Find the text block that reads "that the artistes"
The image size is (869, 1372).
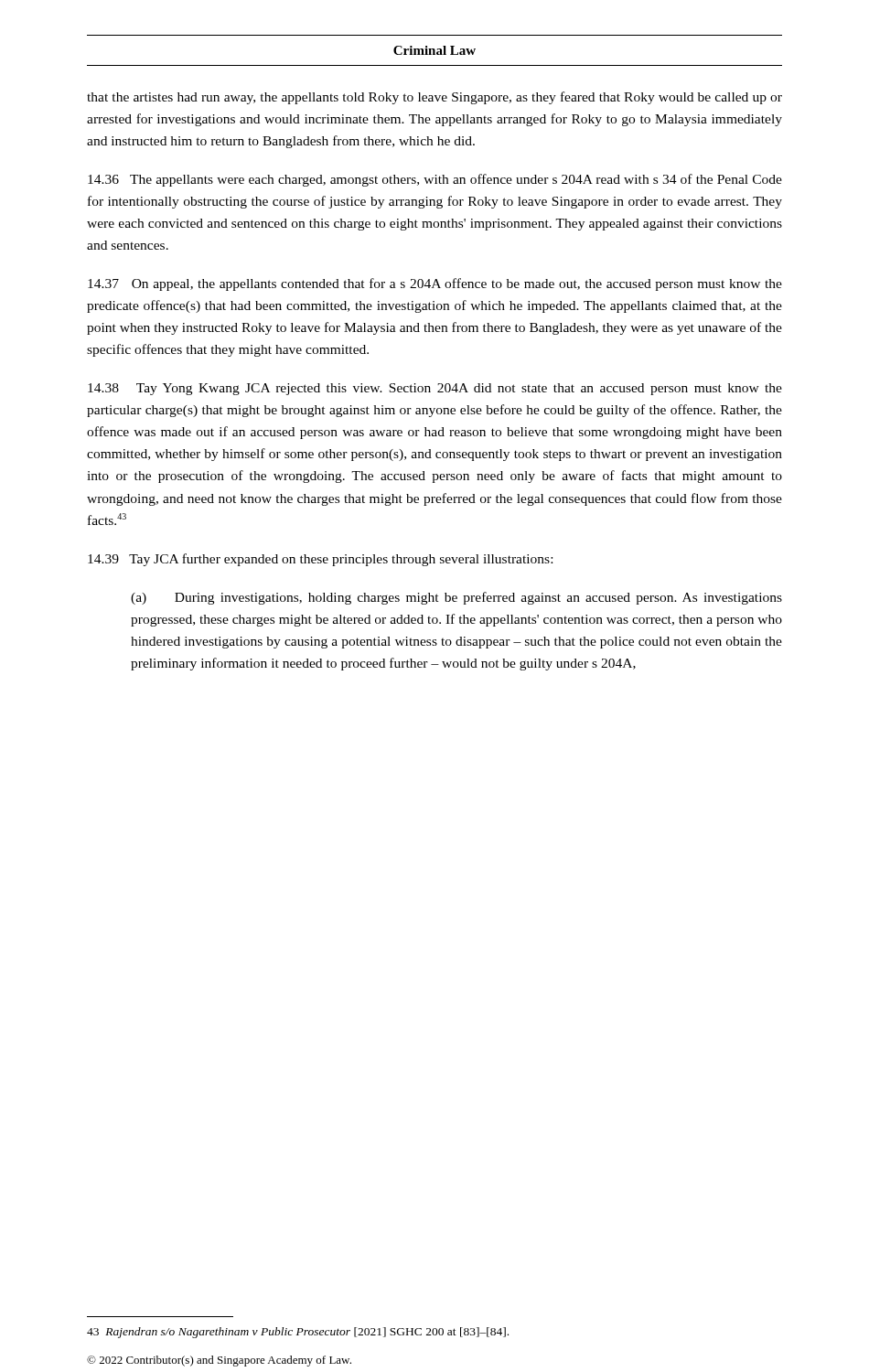click(x=434, y=119)
